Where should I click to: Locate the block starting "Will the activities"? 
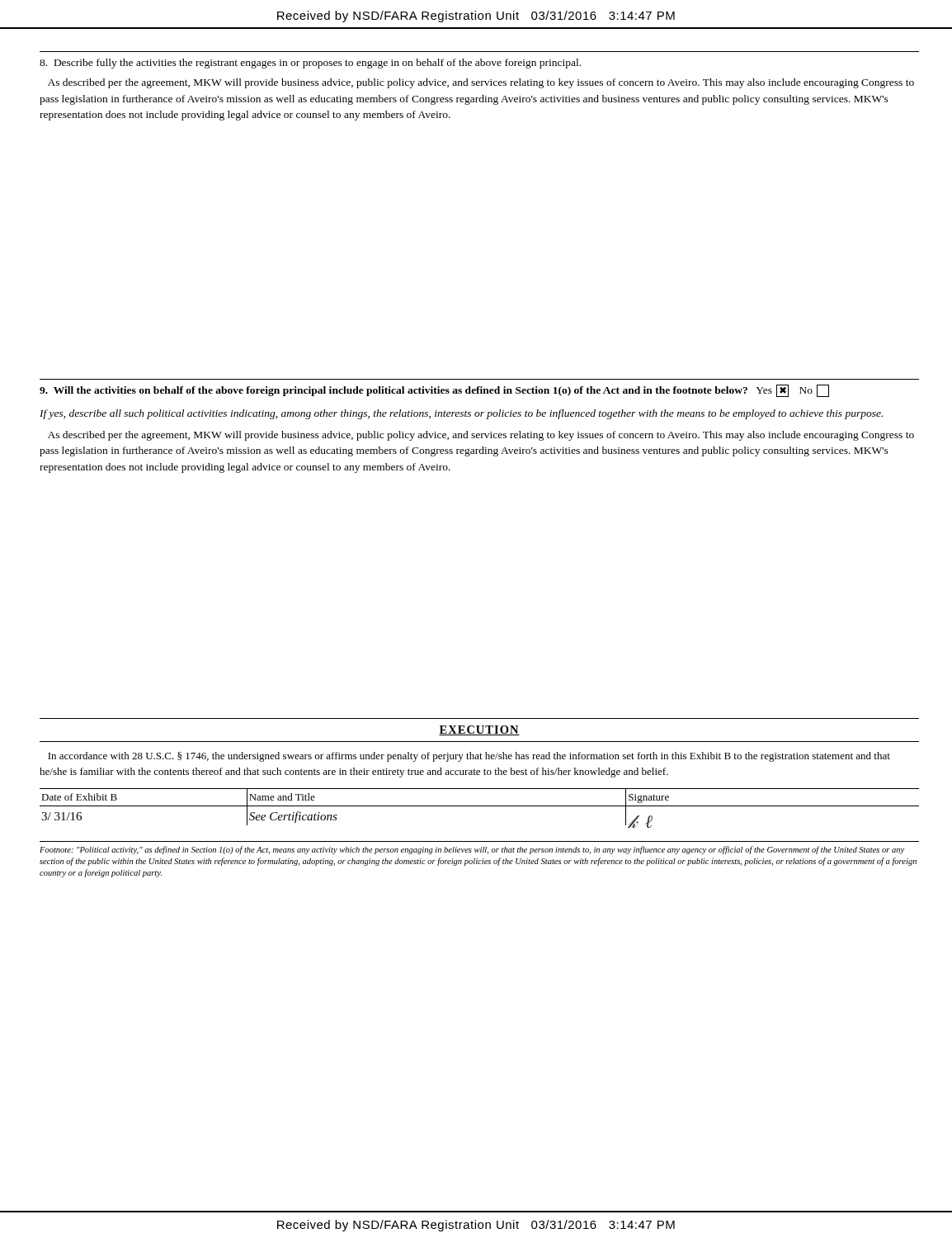479,429
